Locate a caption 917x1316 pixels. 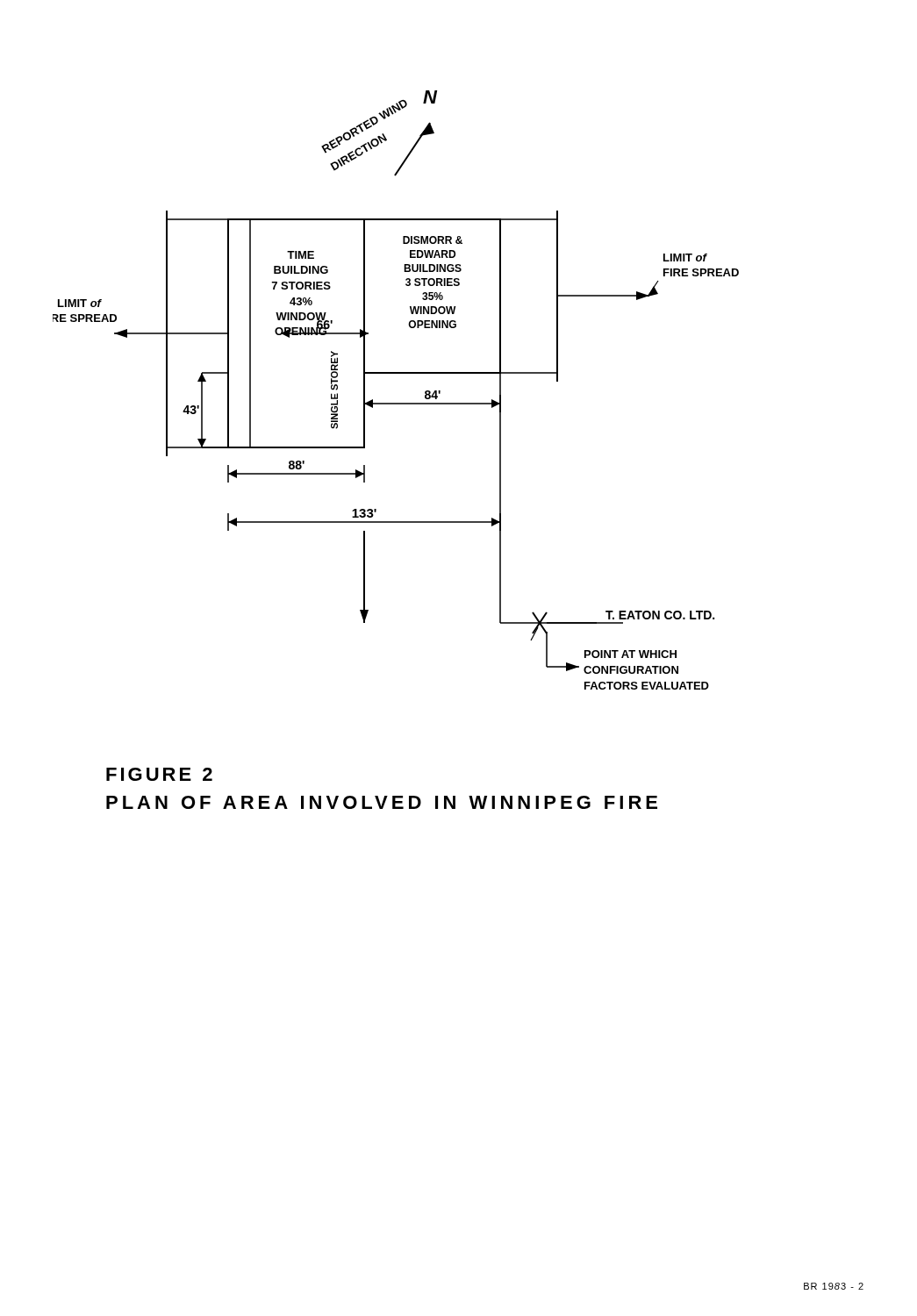pyautogui.click(x=439, y=789)
